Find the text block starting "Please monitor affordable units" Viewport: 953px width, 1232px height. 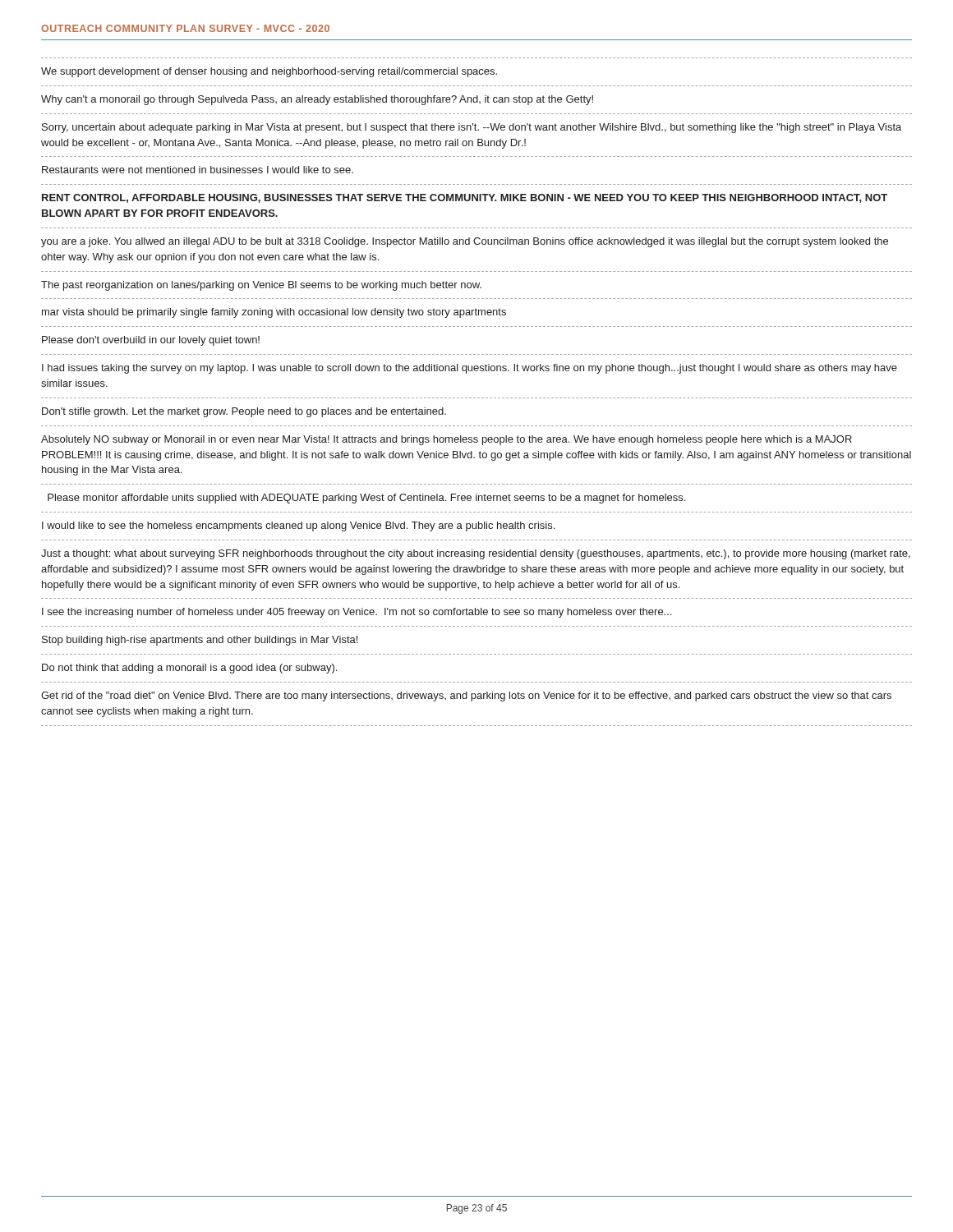(x=364, y=497)
